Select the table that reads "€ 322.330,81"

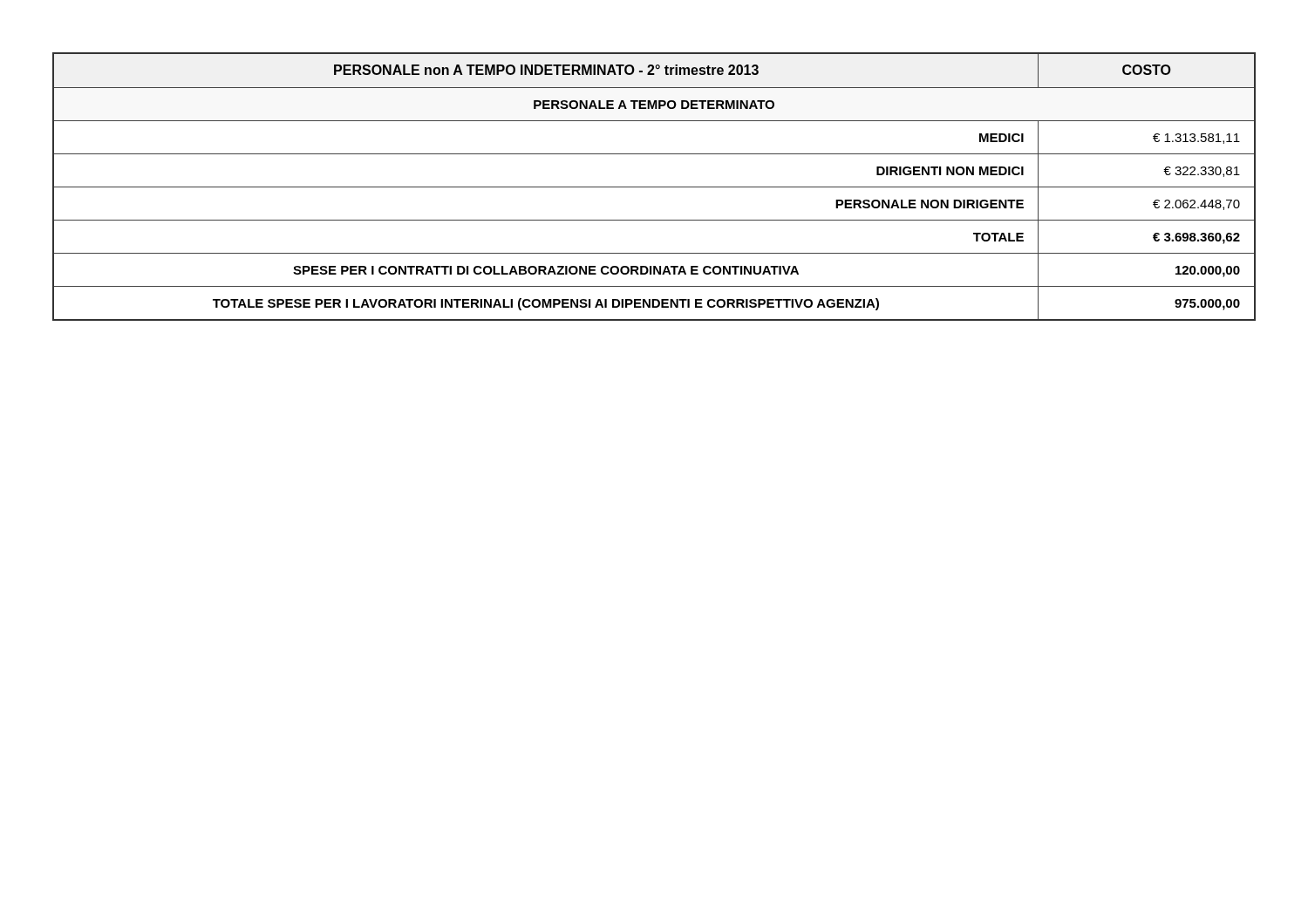(x=654, y=187)
